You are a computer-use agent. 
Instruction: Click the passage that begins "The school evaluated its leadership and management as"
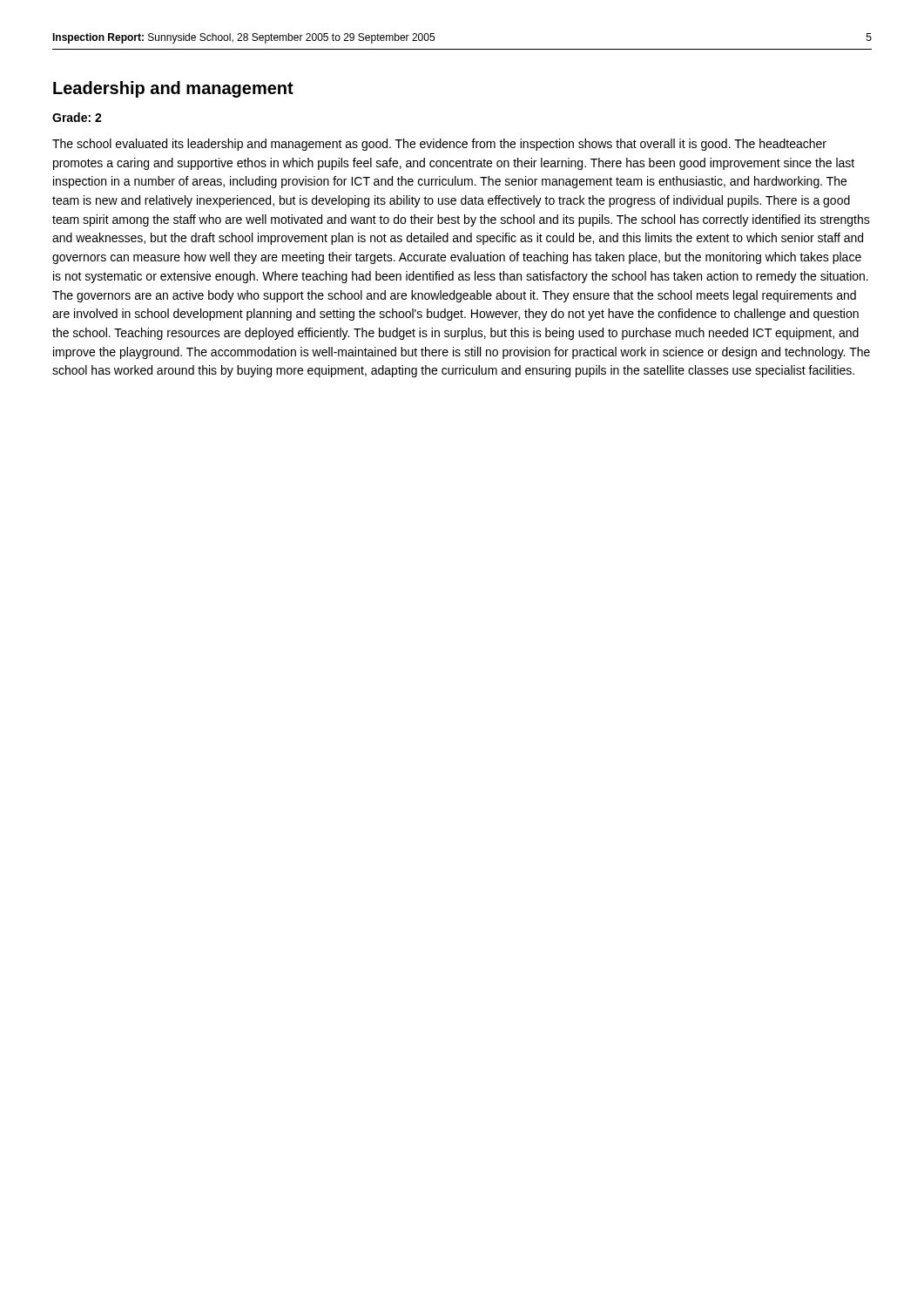461,257
